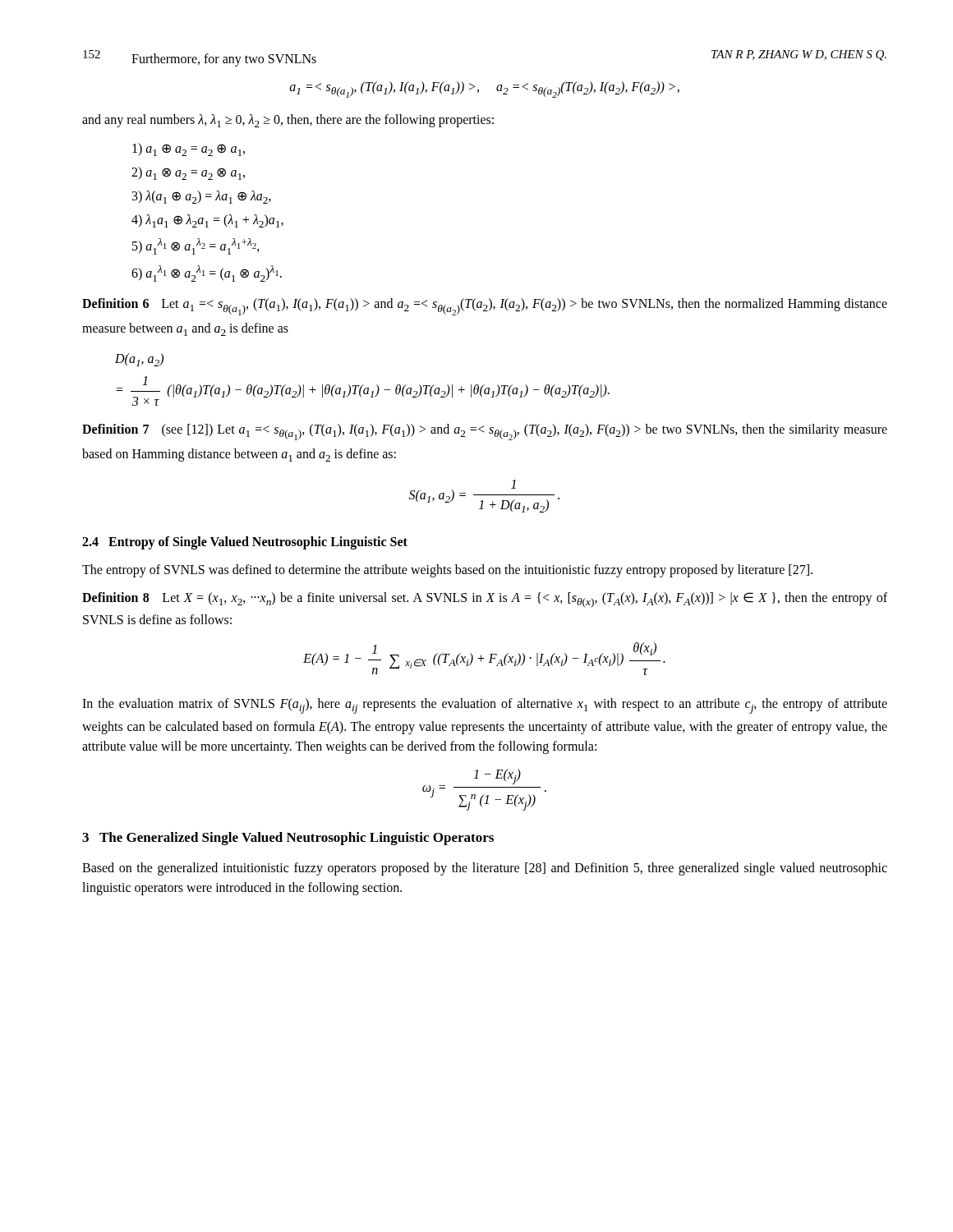953x1232 pixels.
Task: Where does it say "a1 = , a2 = ,"?
Action: (485, 90)
